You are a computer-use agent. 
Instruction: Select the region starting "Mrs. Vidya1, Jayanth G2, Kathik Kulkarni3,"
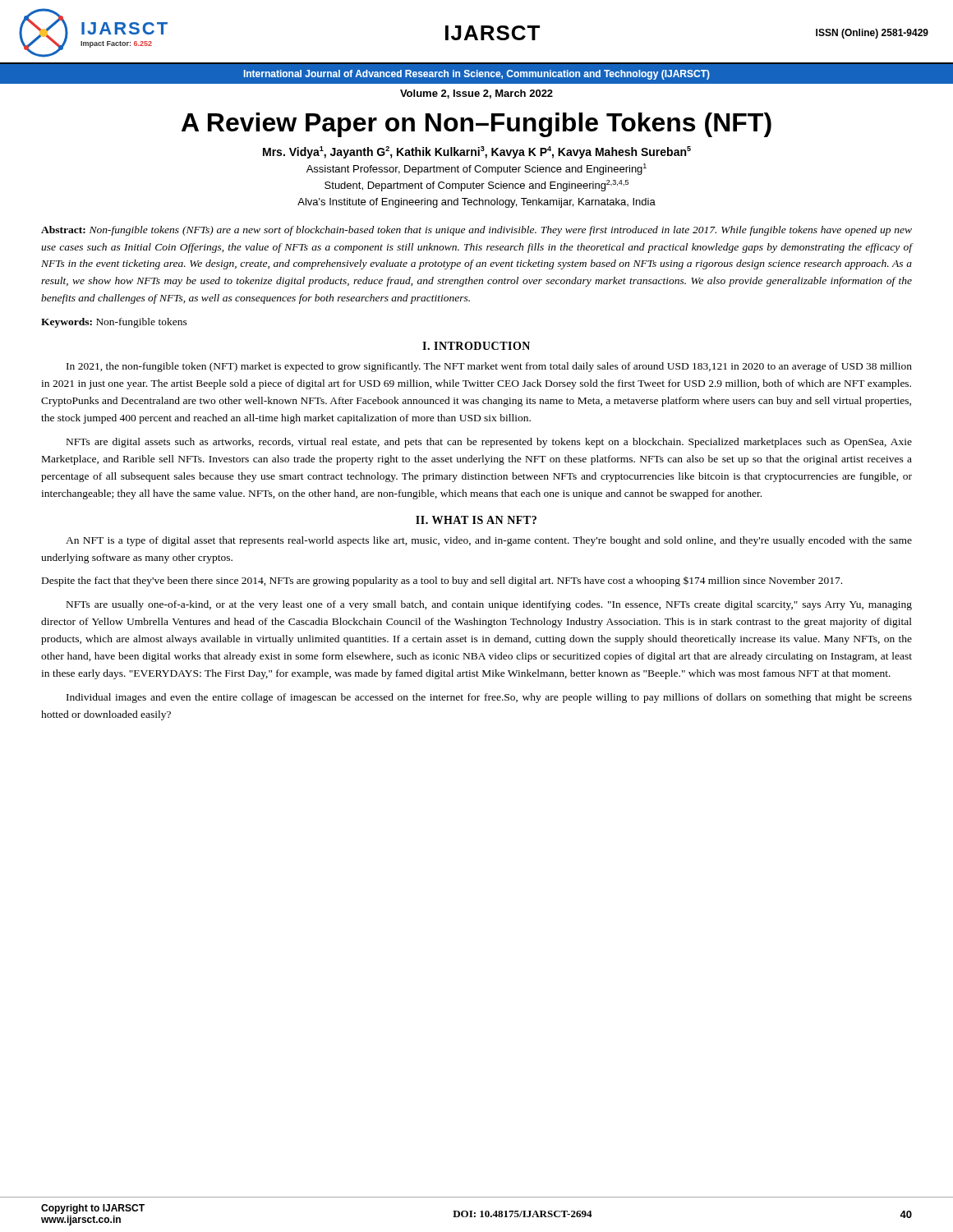click(476, 151)
